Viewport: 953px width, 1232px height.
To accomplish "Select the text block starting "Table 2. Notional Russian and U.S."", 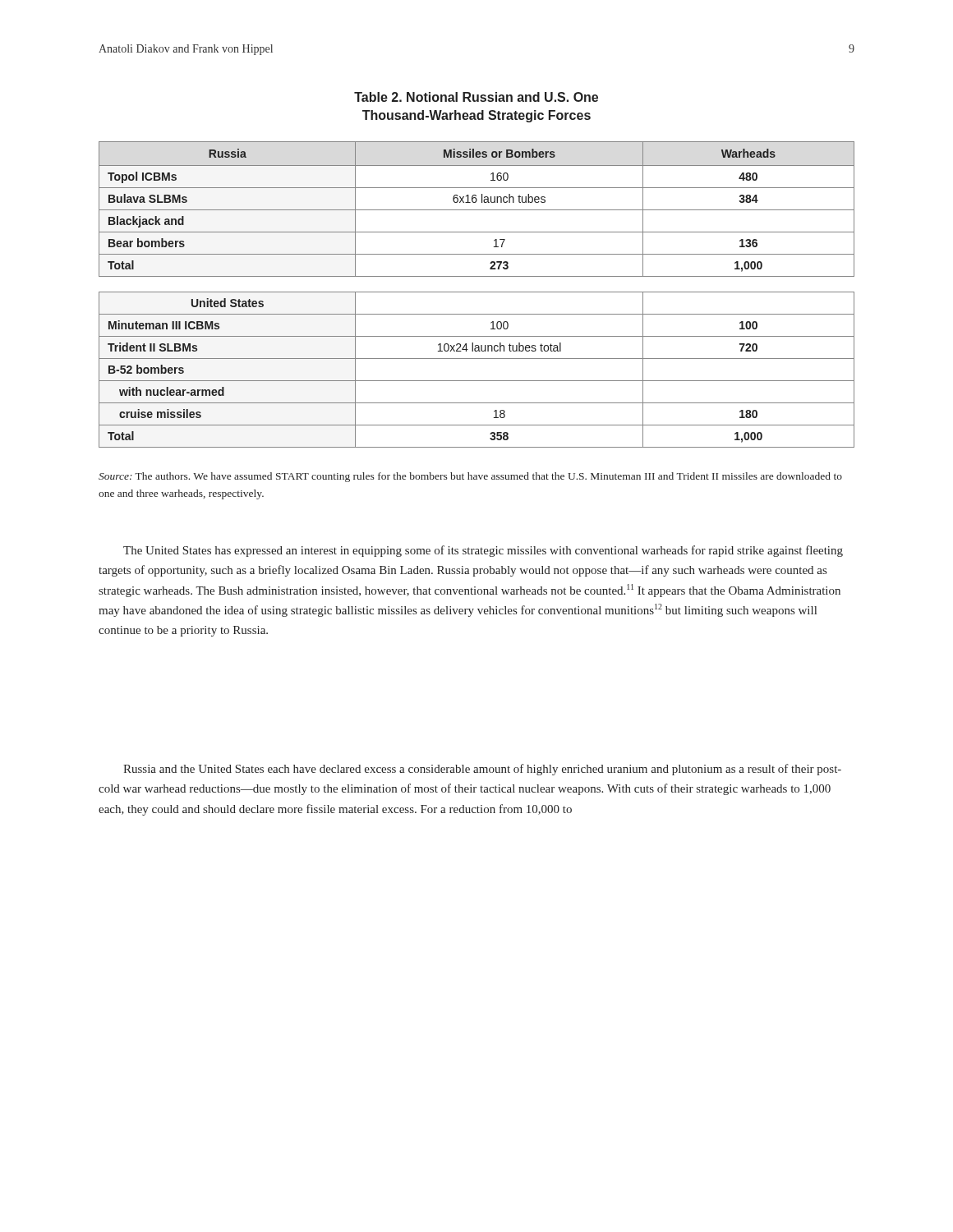I will (x=476, y=107).
